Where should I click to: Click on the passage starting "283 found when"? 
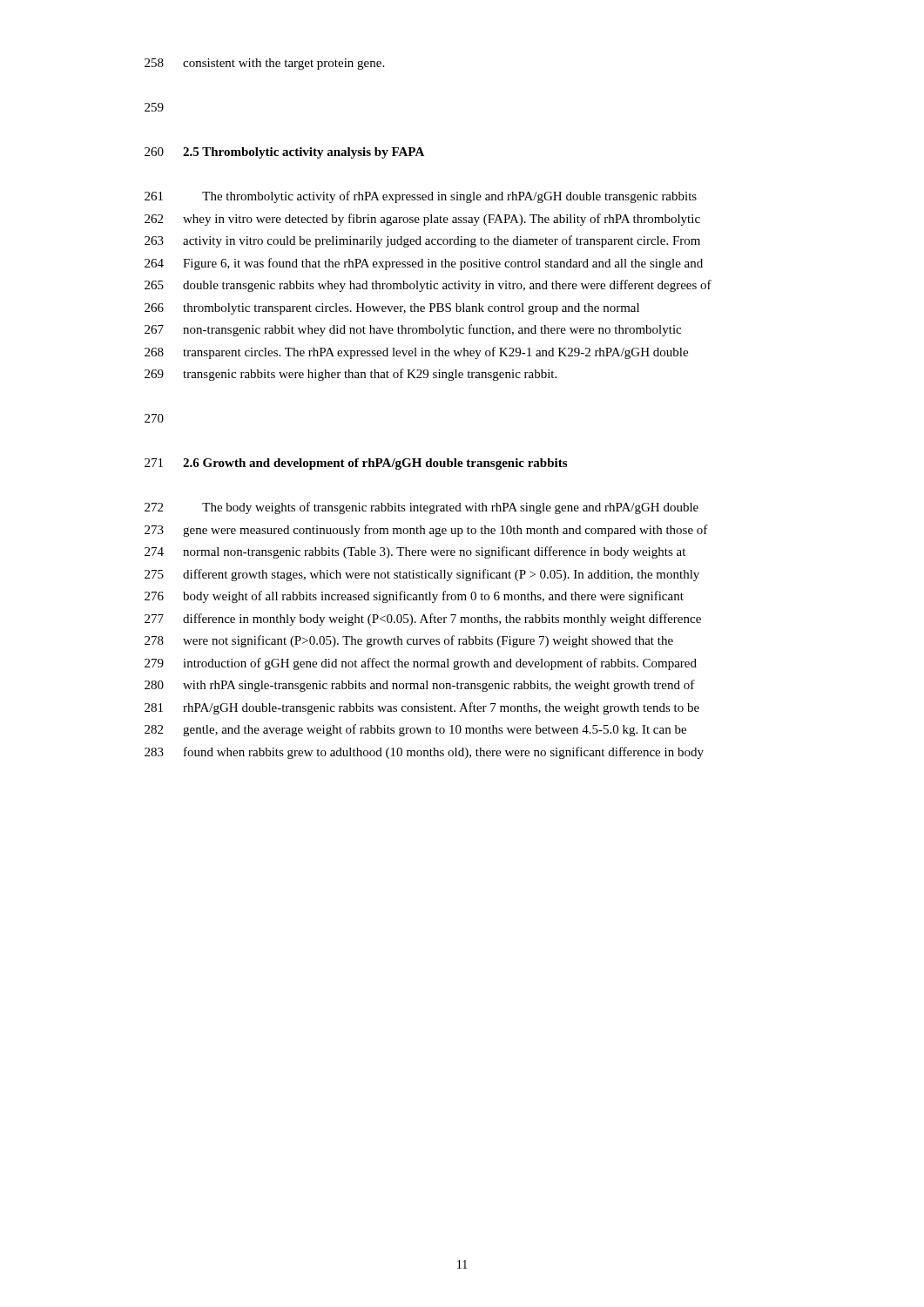tap(479, 752)
